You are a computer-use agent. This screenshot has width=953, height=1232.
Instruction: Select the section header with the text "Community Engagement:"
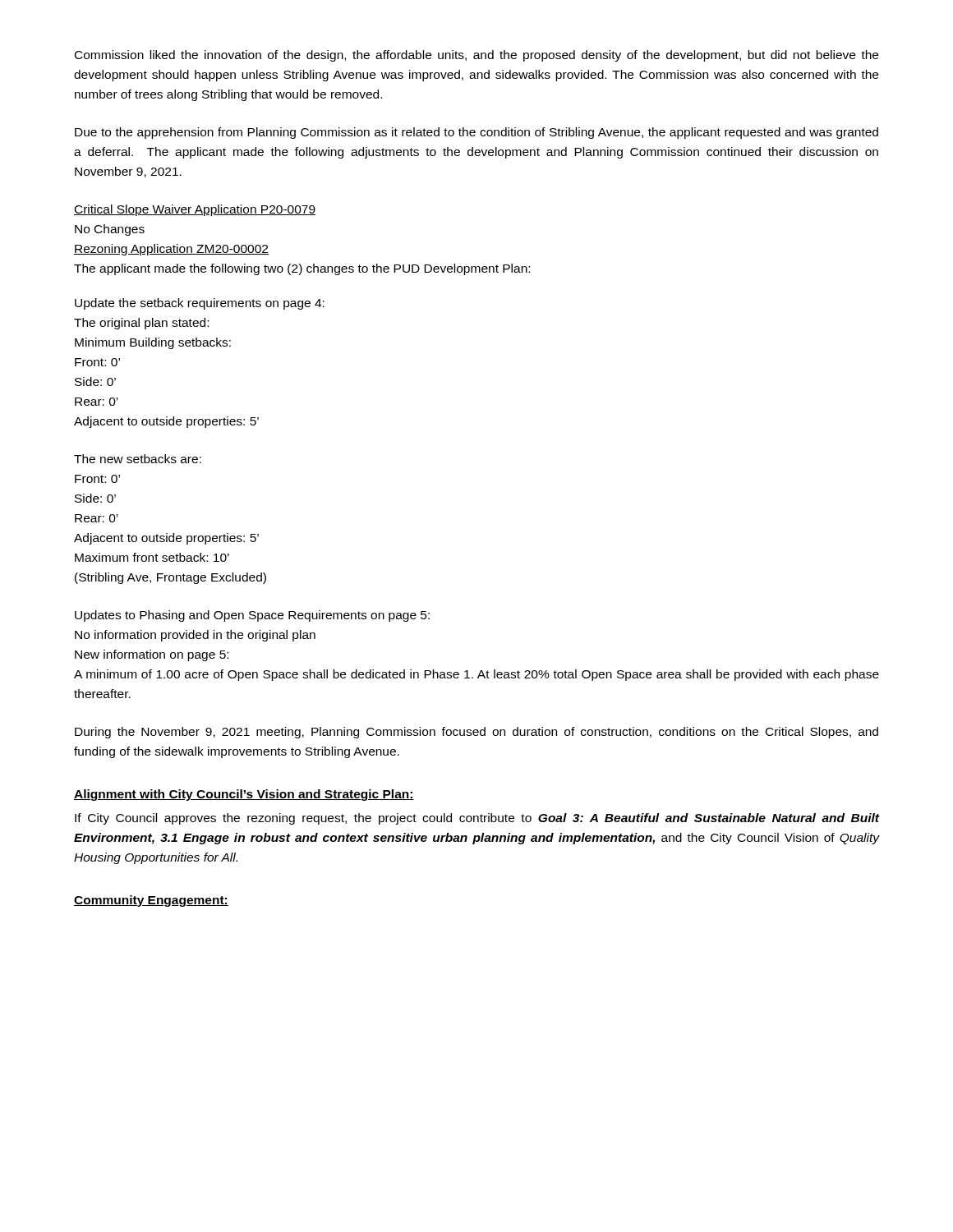click(151, 899)
